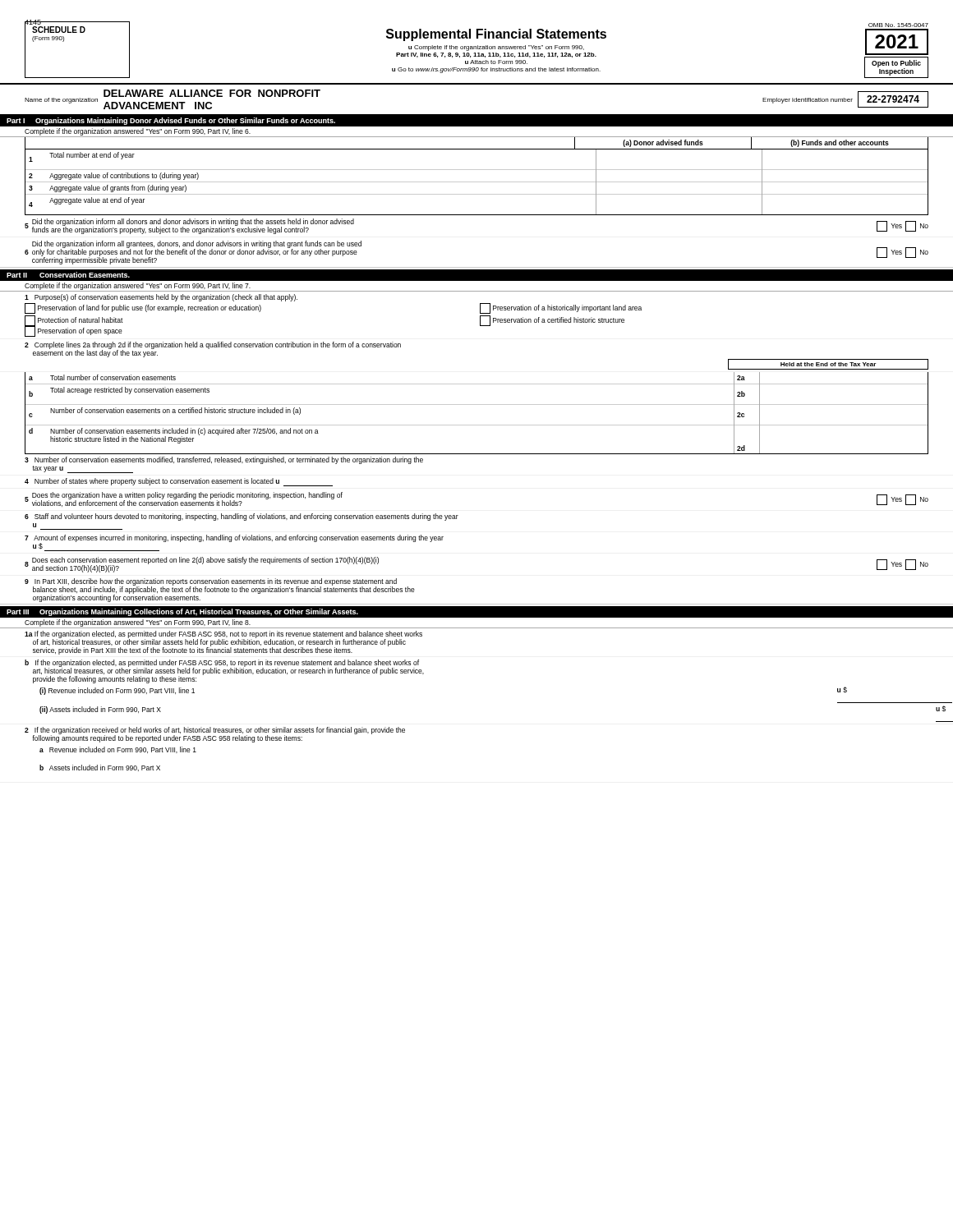
Task: Point to the block beginning "3 Number of conservation easements"
Action: tap(224, 465)
